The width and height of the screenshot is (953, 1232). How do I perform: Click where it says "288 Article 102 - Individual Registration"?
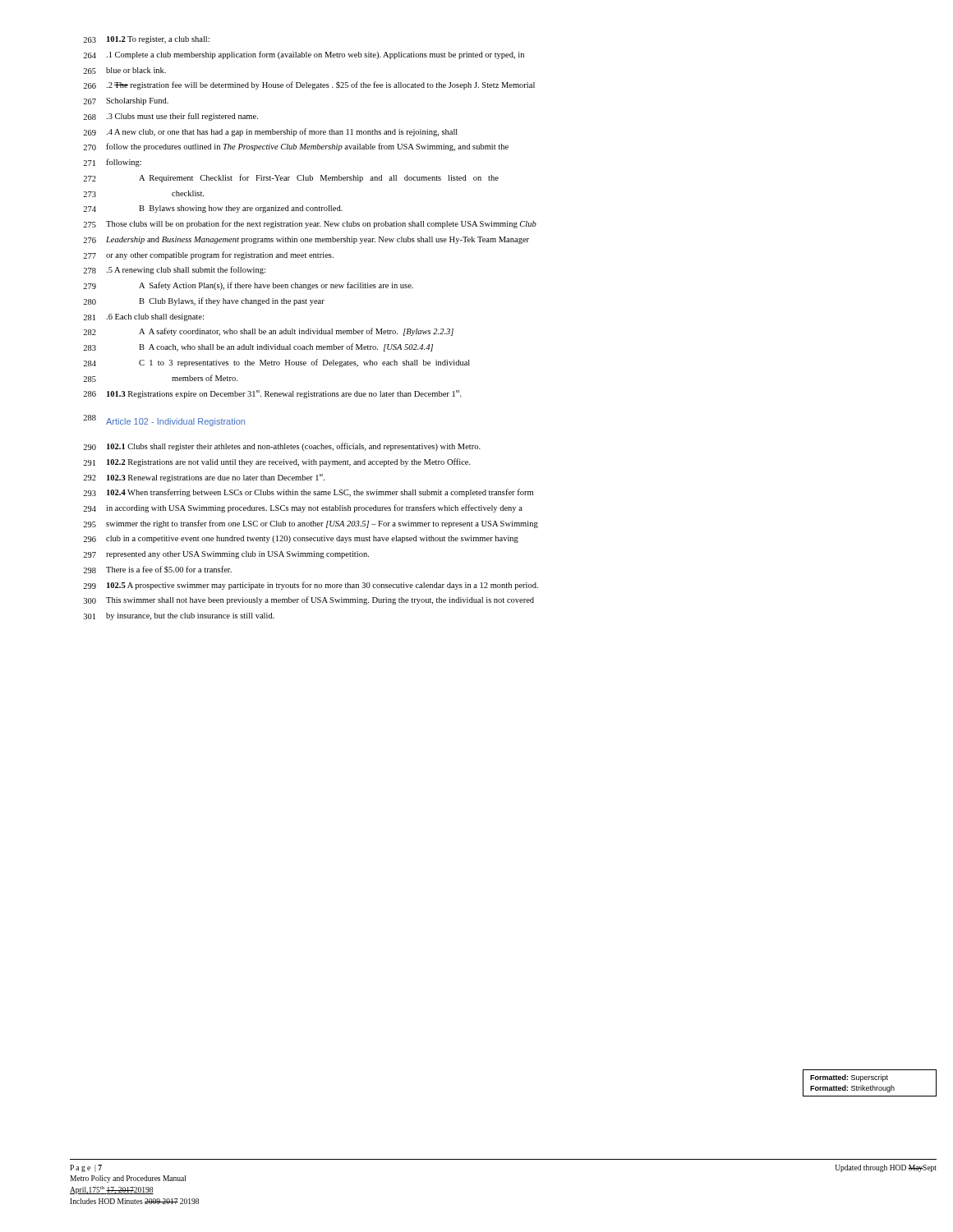coord(164,421)
